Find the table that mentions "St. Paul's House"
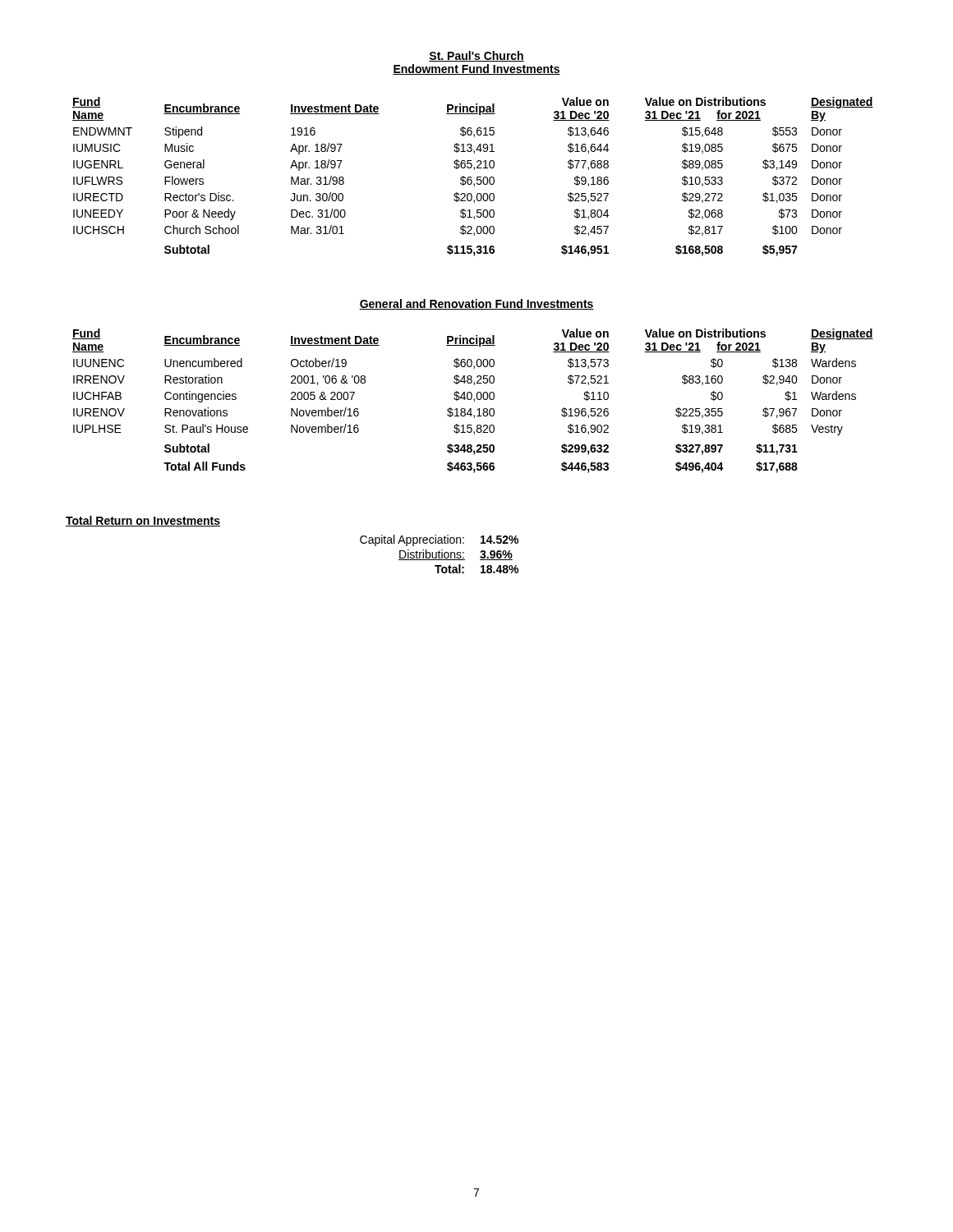Image resolution: width=953 pixels, height=1232 pixels. tap(476, 400)
